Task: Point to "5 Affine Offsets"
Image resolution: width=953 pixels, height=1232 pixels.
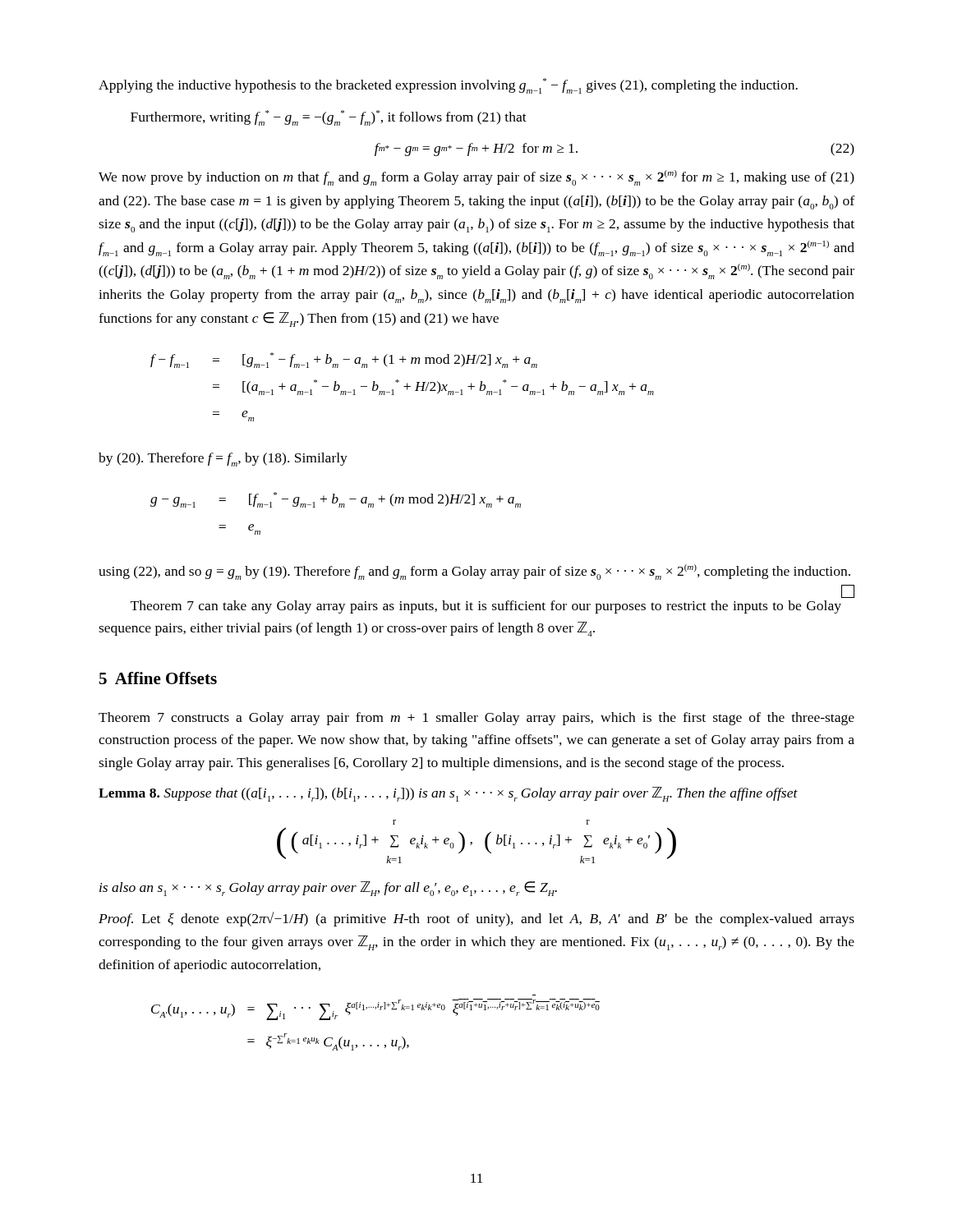Action: (x=158, y=678)
